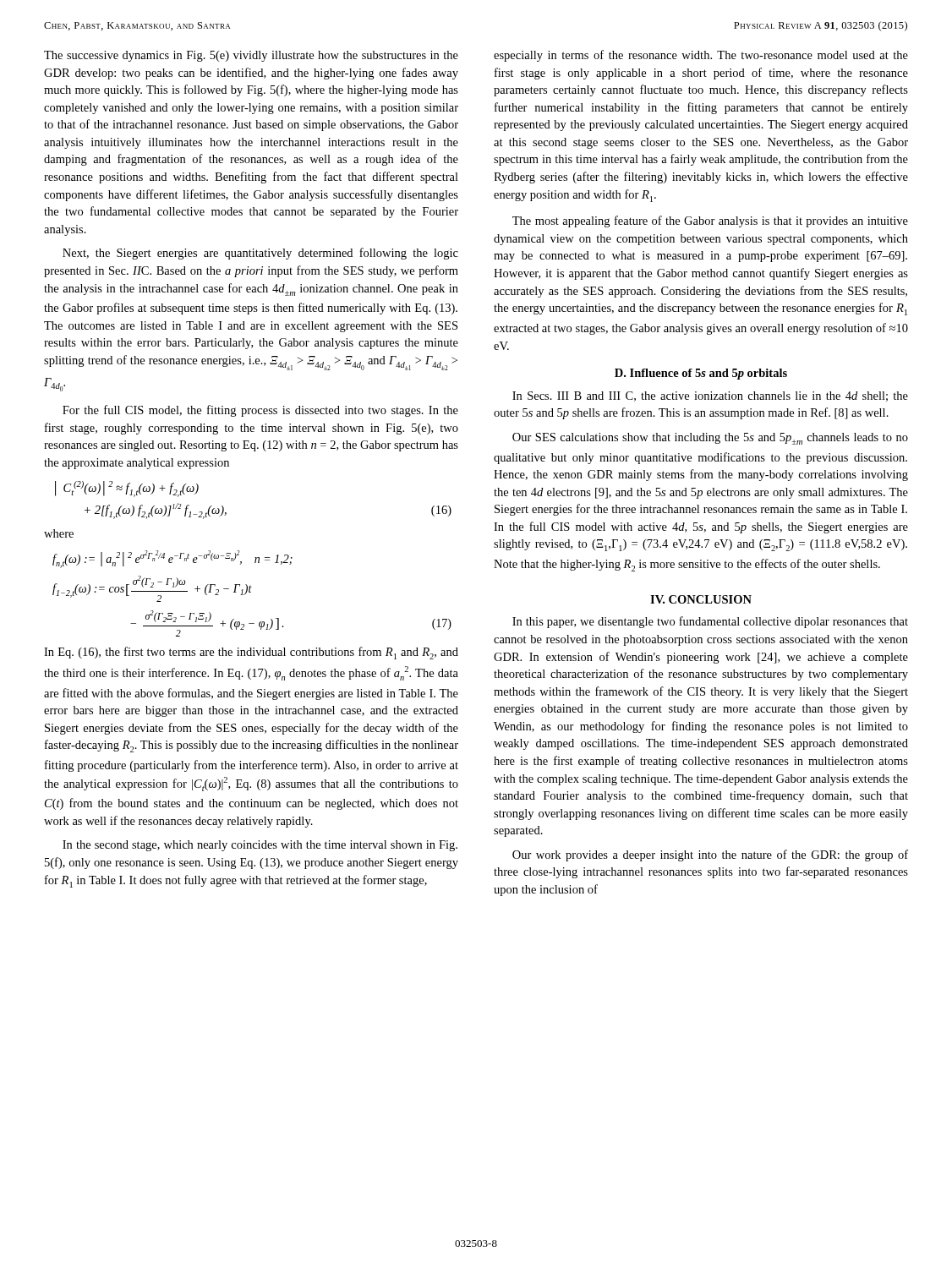Locate the formula that opens with "│ Ct(2)(ω)│2 ≈ f1,t(ω) +"

point(127,489)
